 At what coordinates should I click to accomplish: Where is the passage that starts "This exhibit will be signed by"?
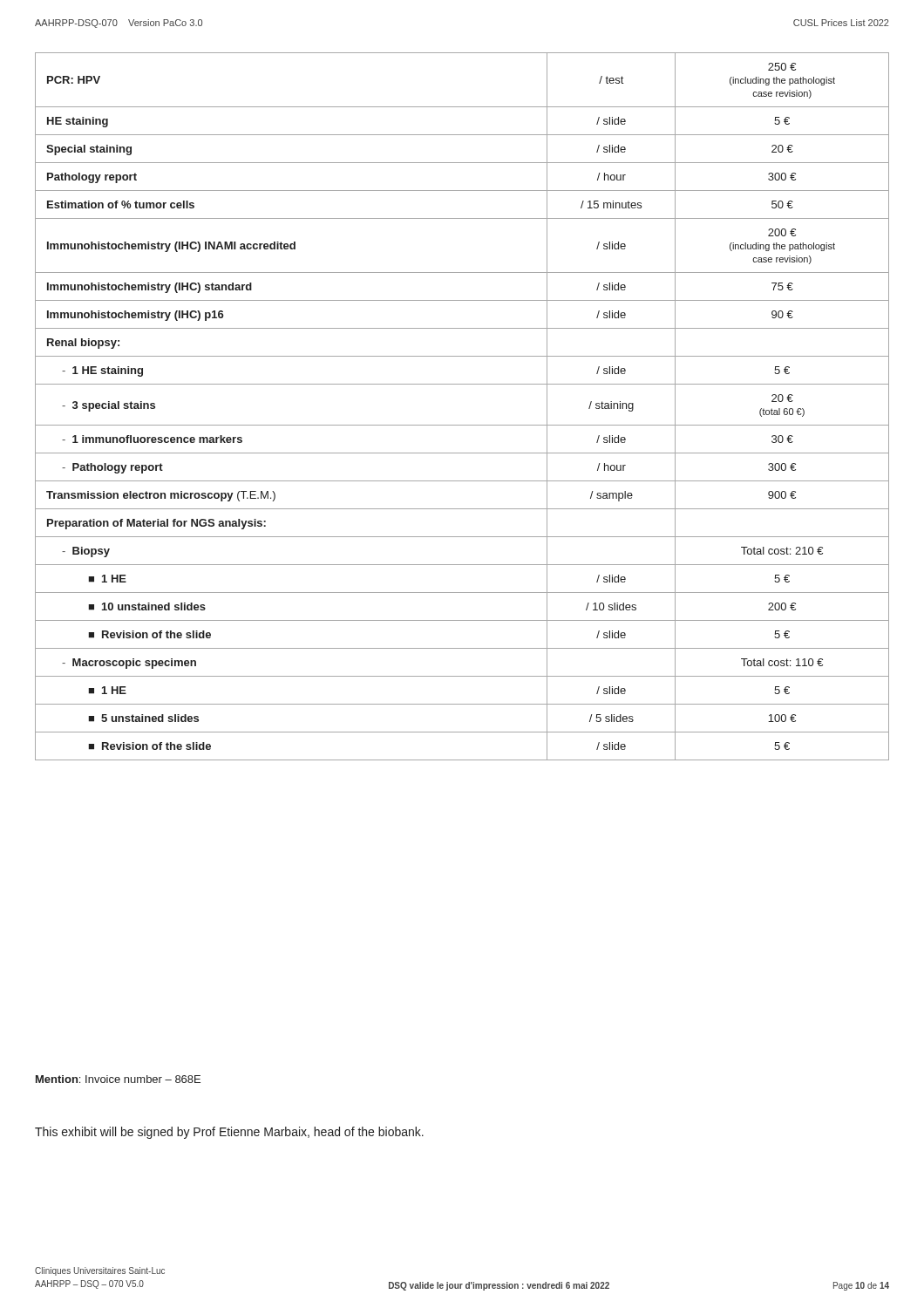click(x=230, y=1132)
